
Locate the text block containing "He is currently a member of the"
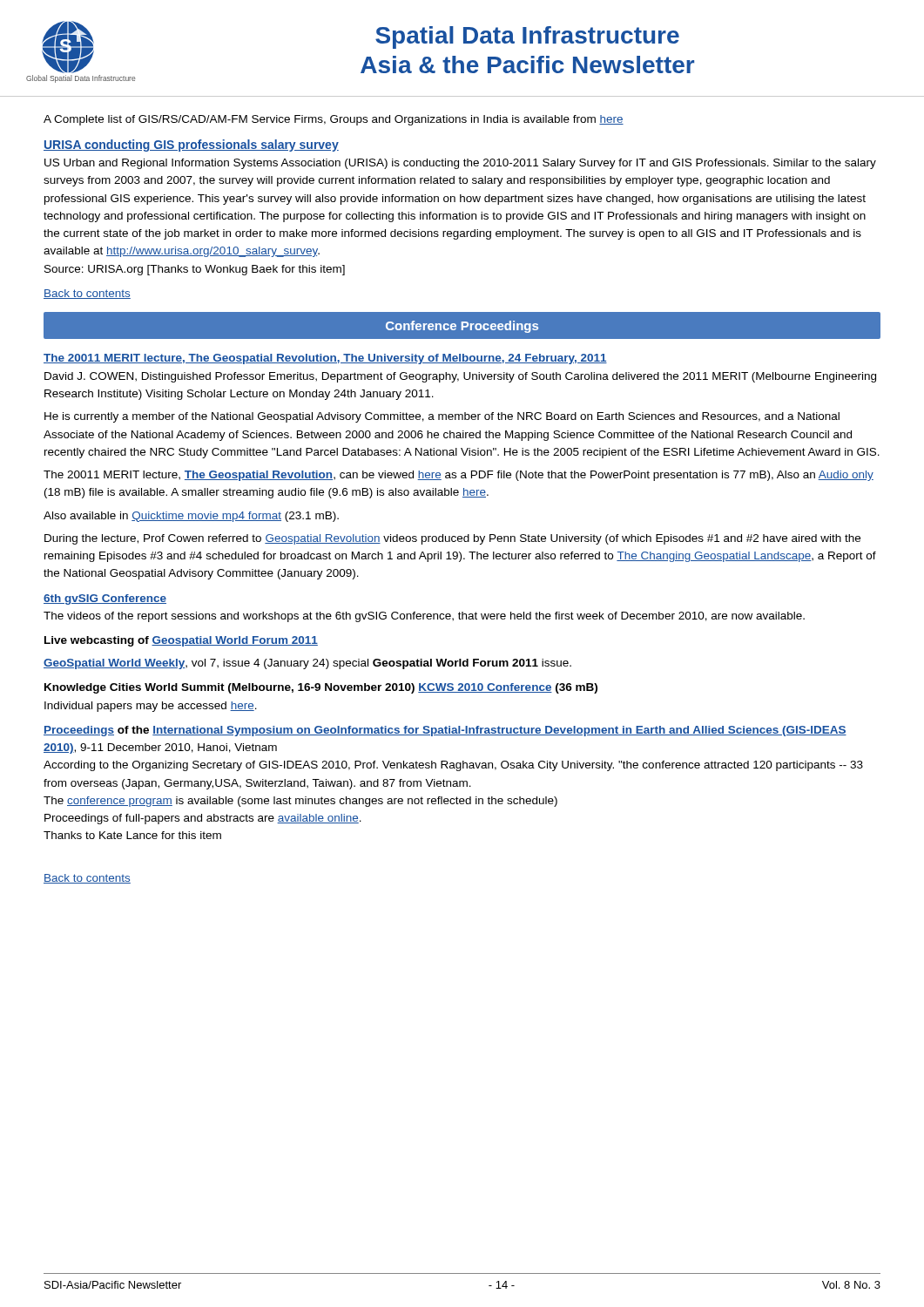[462, 434]
